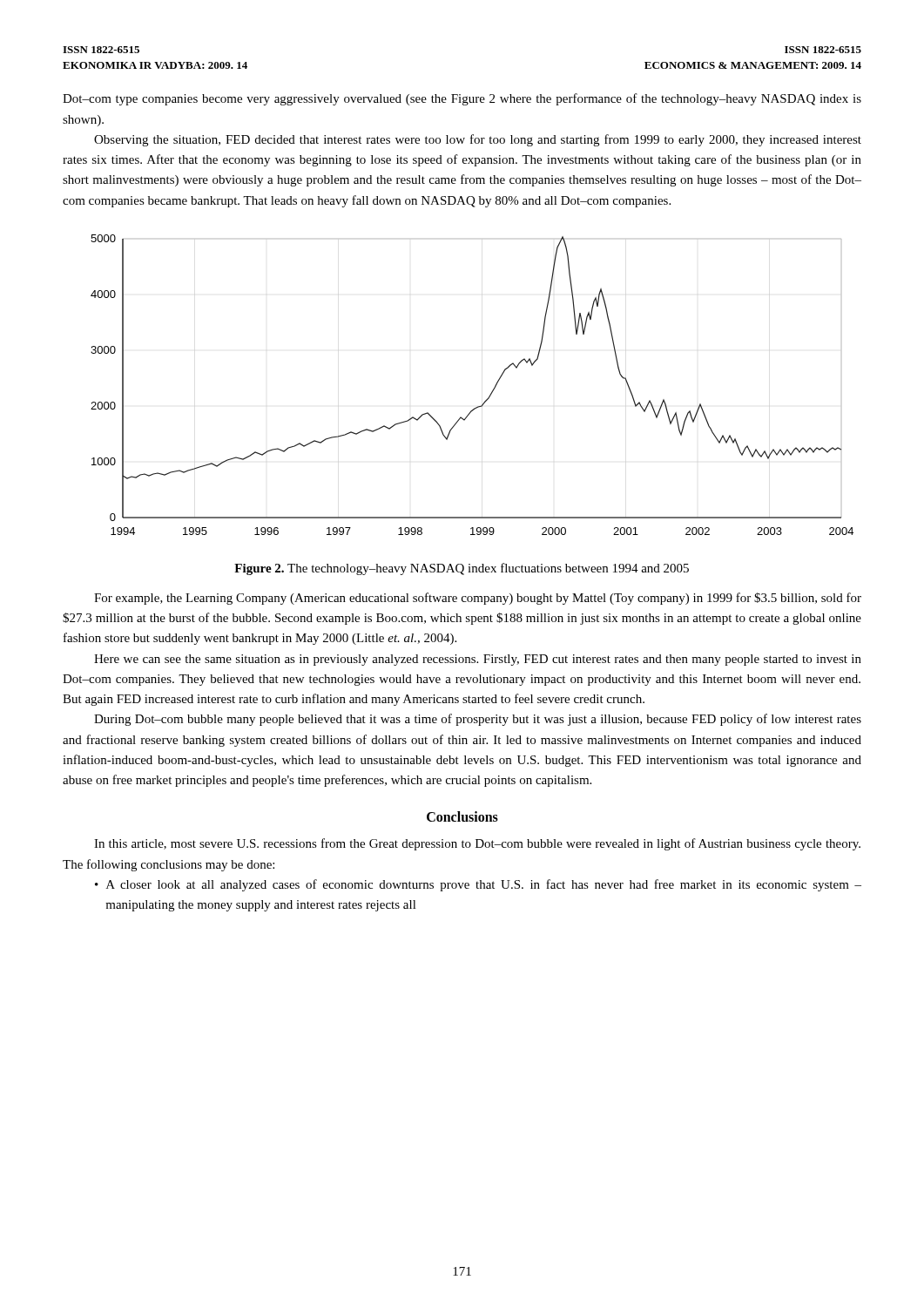Click a continuous plot

click(462, 393)
